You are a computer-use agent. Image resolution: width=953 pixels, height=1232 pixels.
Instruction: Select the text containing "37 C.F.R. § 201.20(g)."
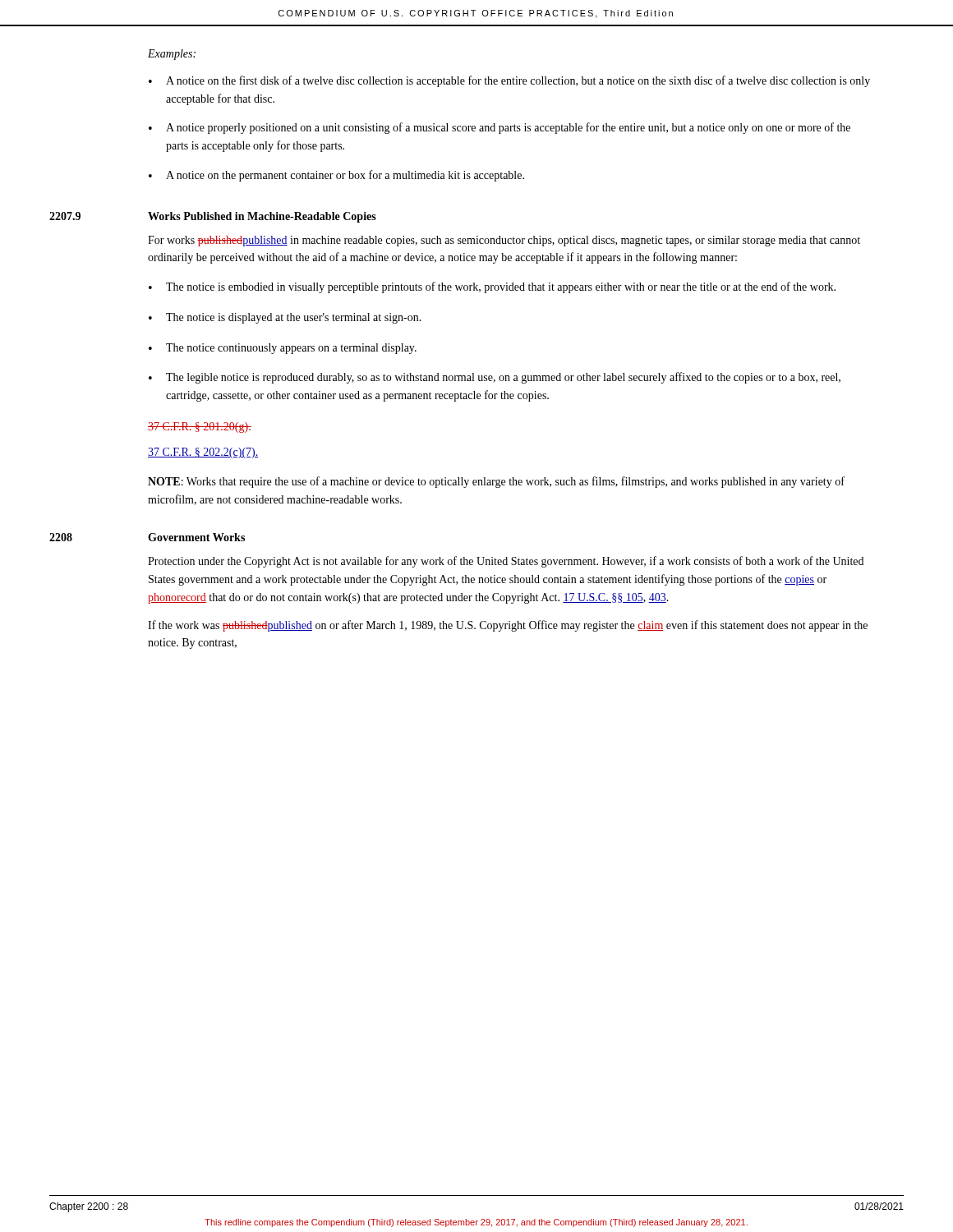pos(200,426)
